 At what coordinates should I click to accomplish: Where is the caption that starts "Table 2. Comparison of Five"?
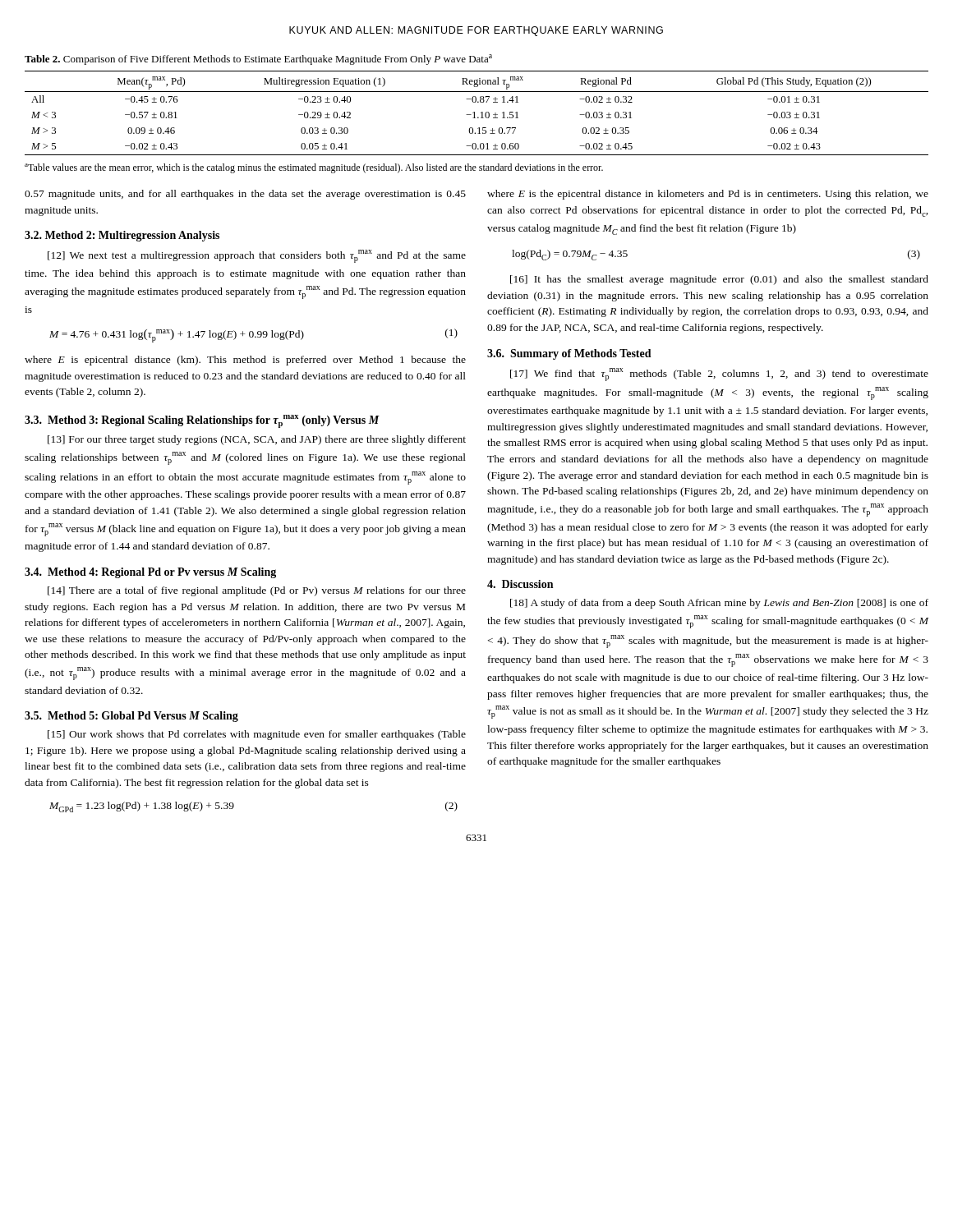tap(258, 58)
